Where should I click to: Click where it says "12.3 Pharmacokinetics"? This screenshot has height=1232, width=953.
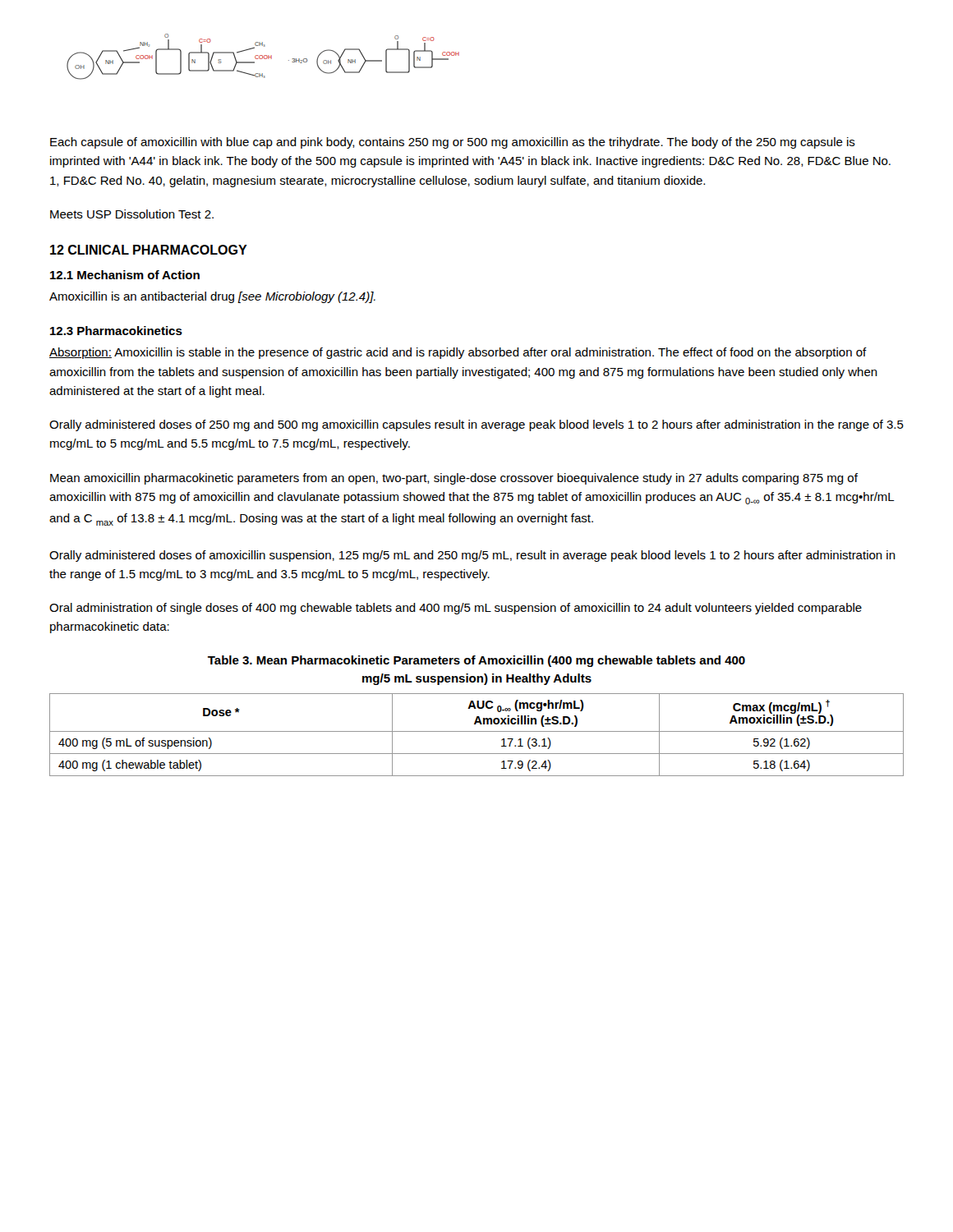[x=116, y=331]
